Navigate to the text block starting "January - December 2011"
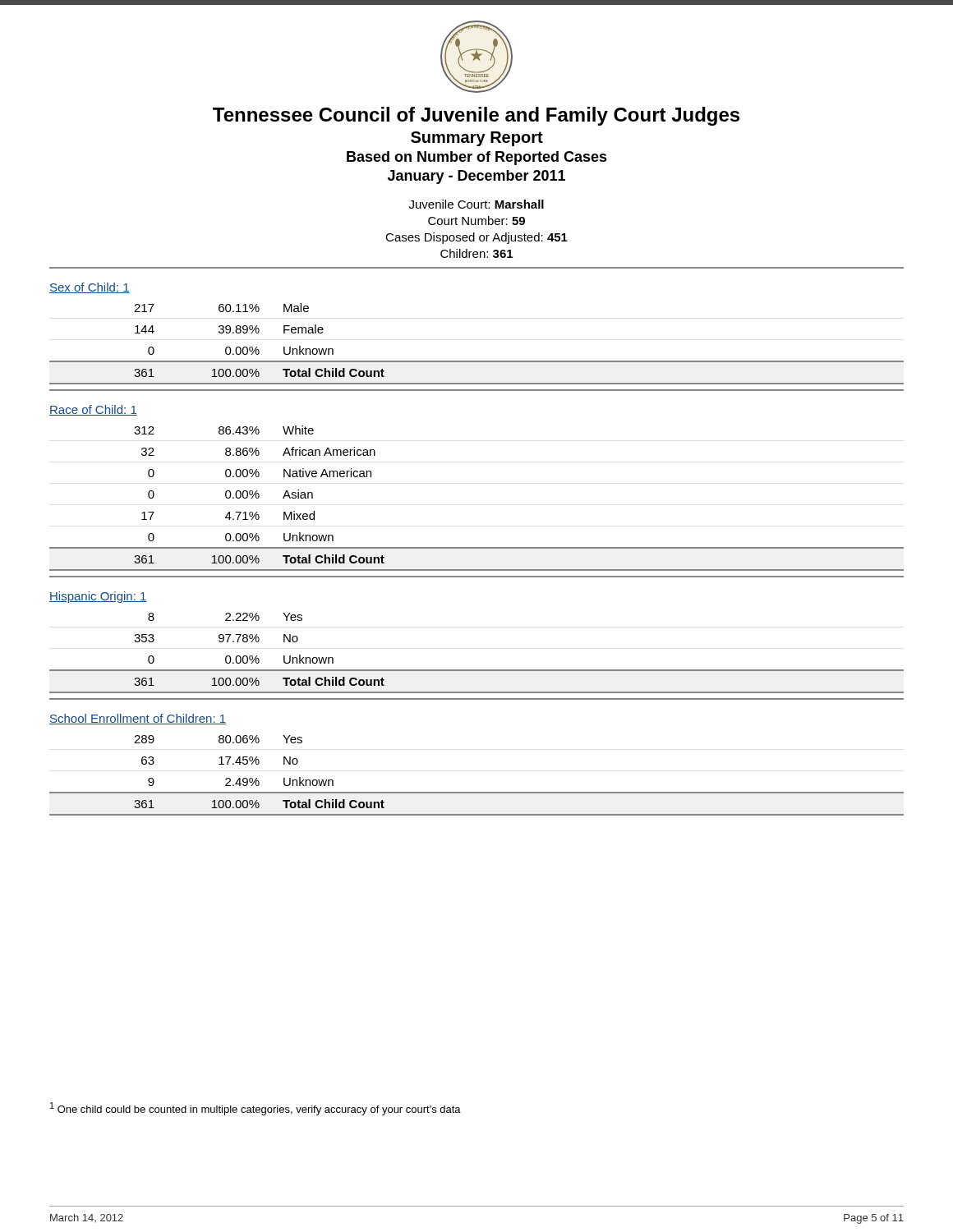The image size is (953, 1232). 476,176
